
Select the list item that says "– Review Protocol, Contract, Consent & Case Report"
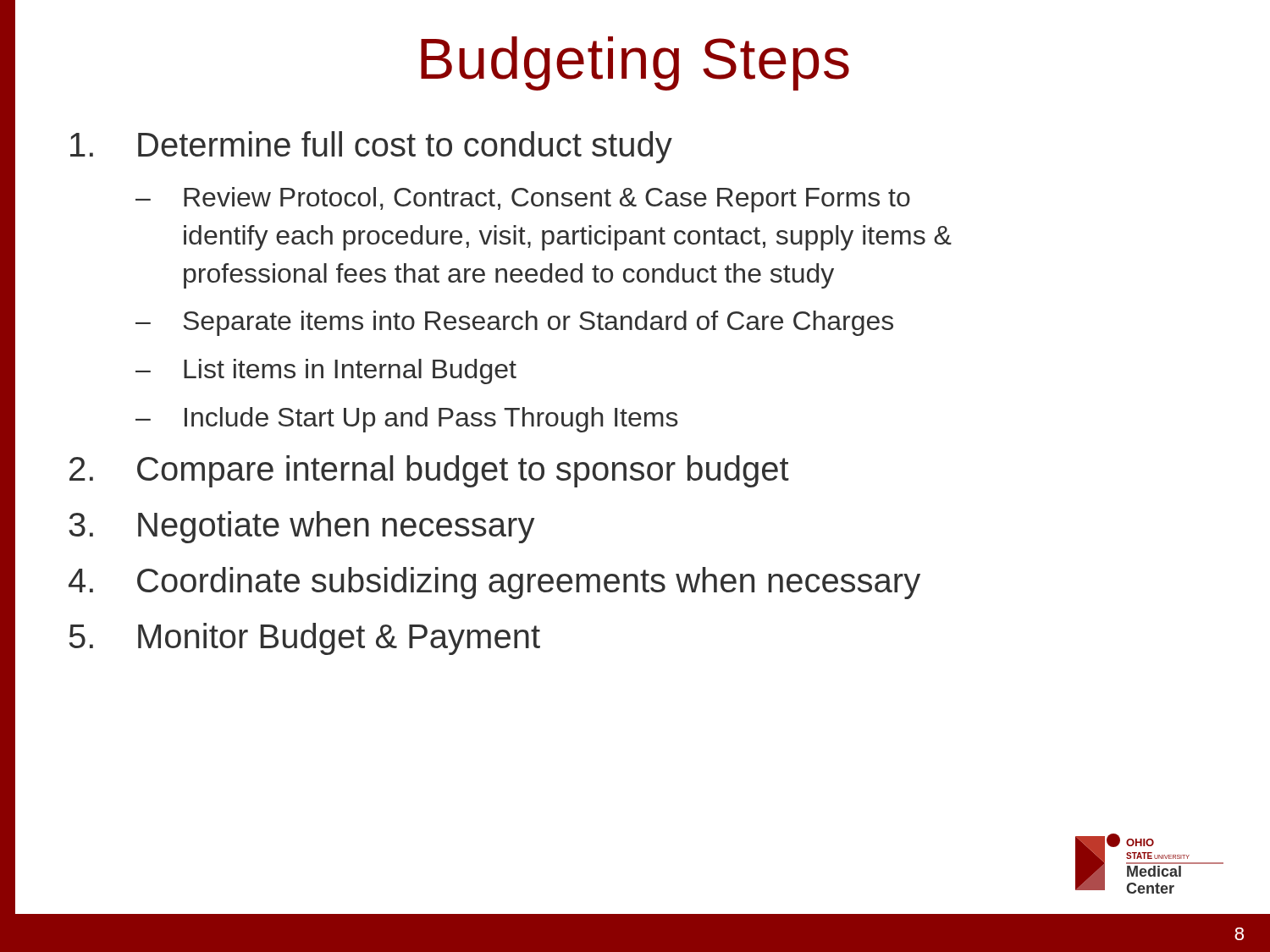coord(544,235)
